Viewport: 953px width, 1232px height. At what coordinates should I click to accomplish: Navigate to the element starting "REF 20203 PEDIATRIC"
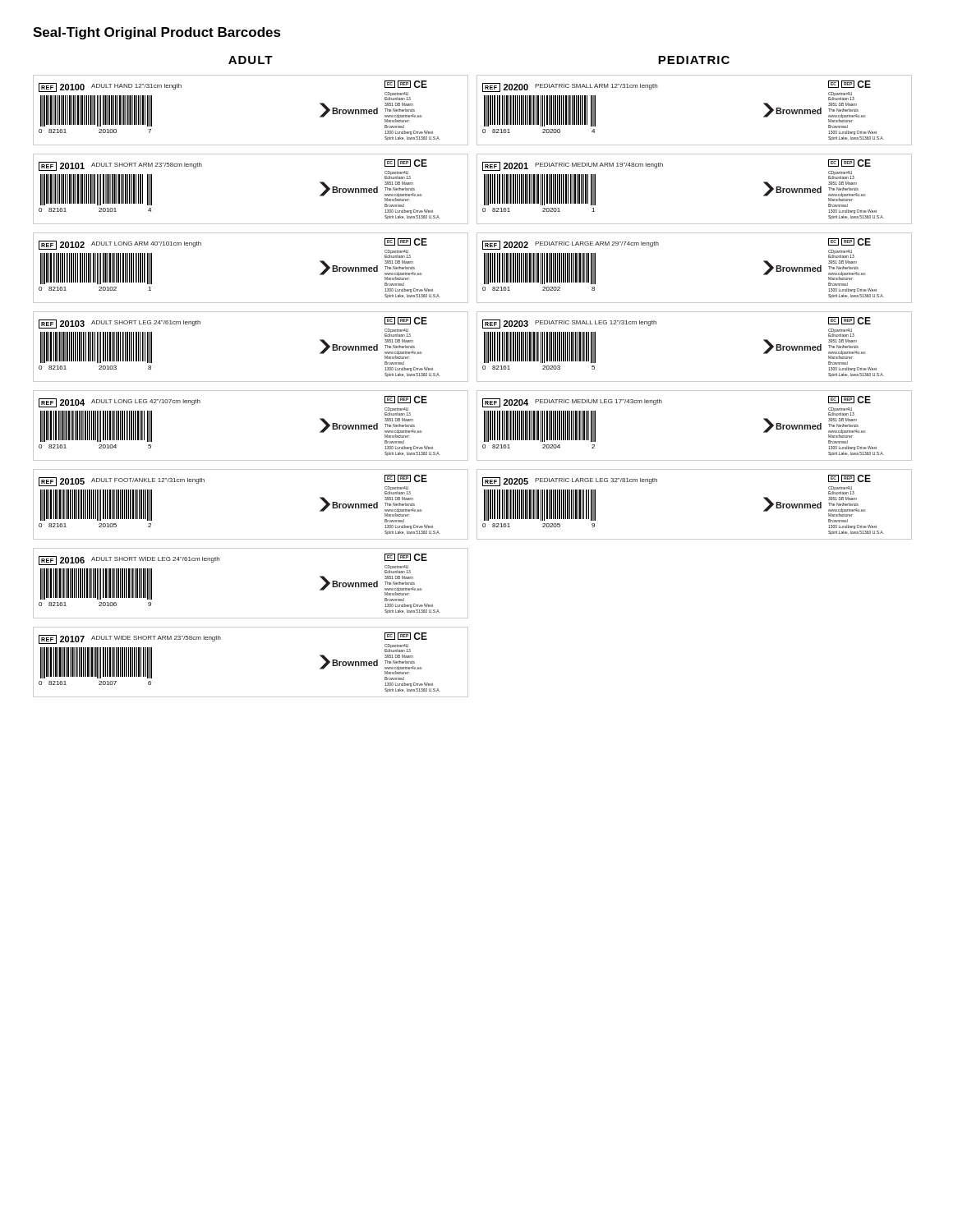567,344
